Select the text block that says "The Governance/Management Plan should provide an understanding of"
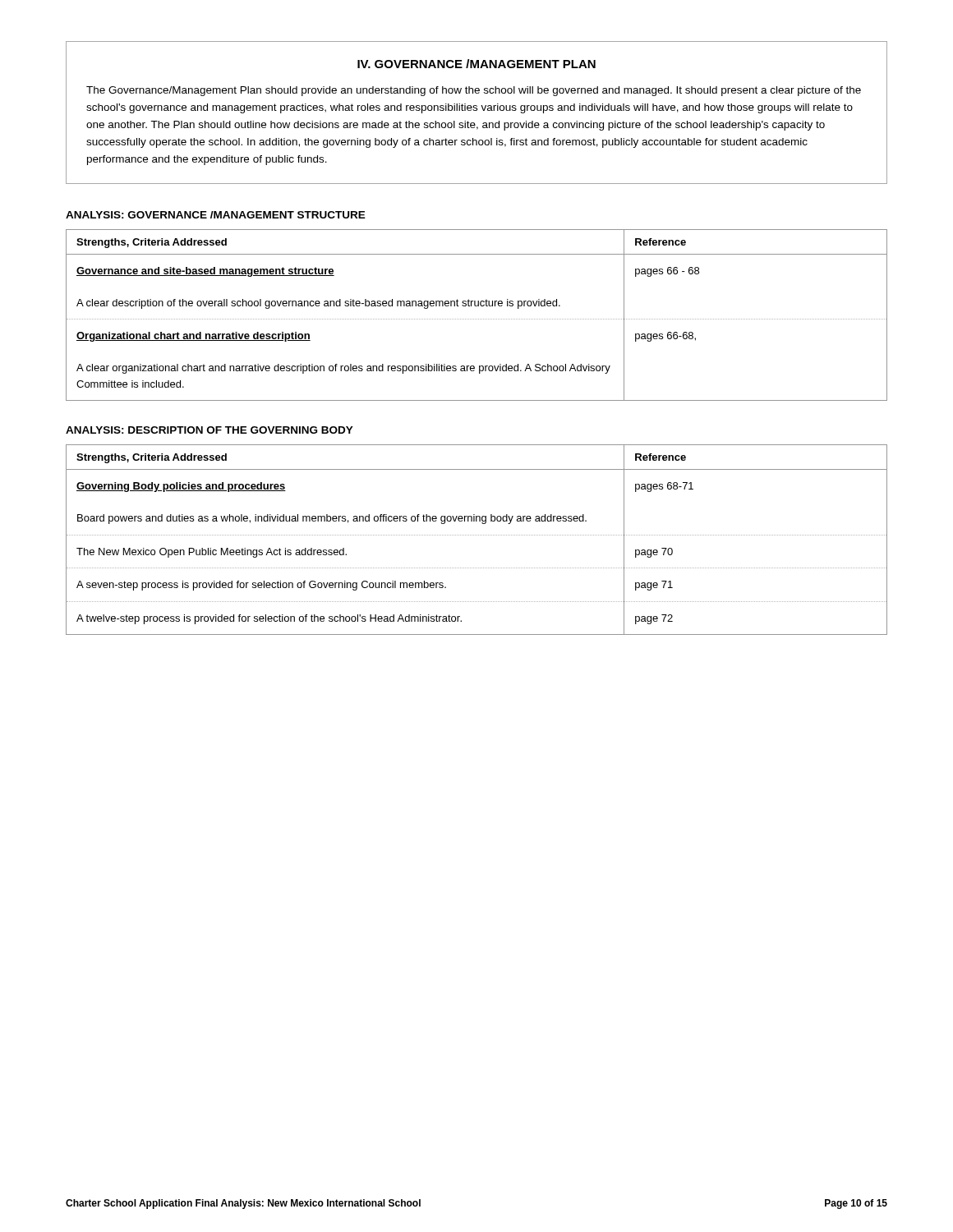953x1232 pixels. point(474,124)
